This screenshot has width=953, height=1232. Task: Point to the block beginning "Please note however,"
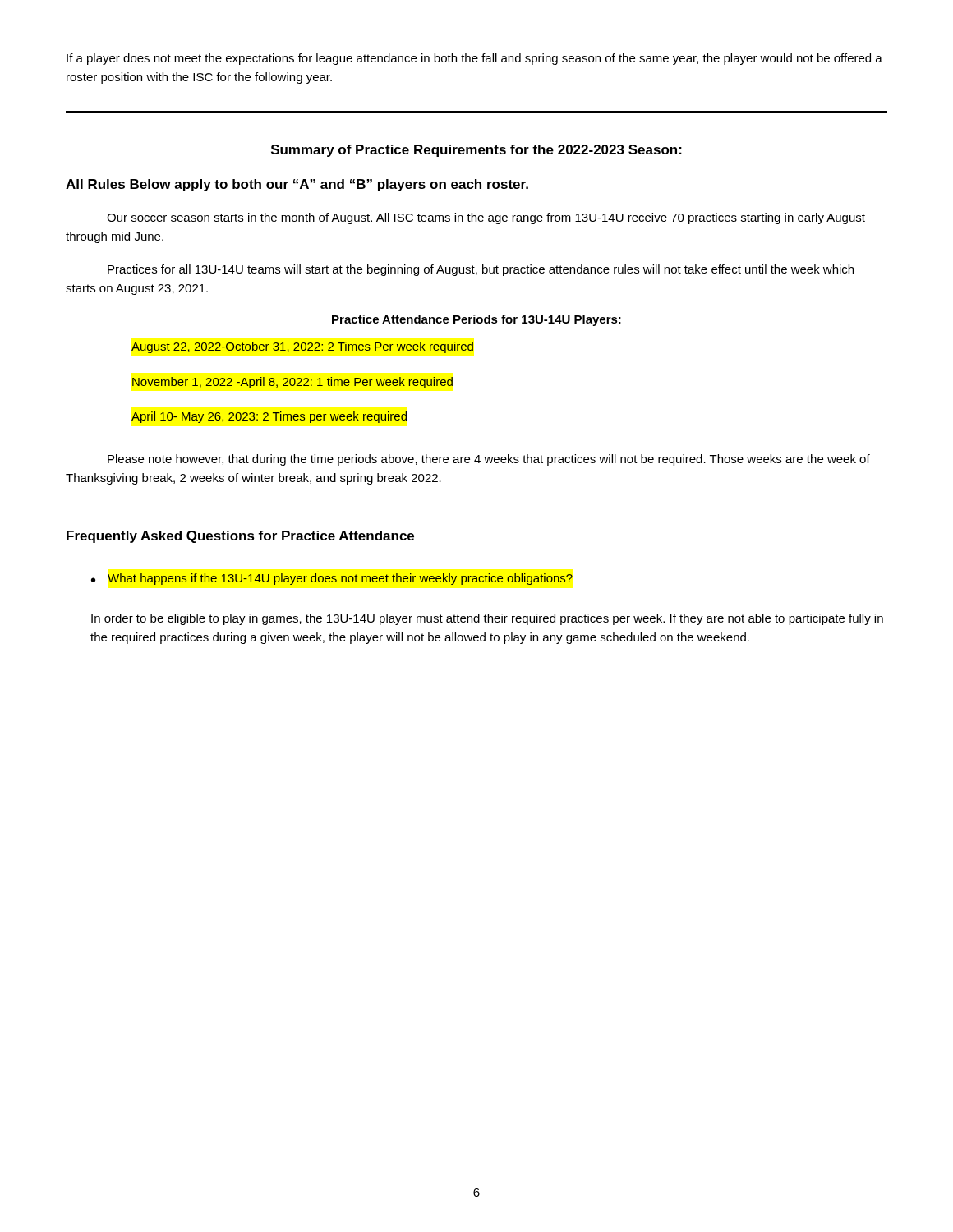468,468
